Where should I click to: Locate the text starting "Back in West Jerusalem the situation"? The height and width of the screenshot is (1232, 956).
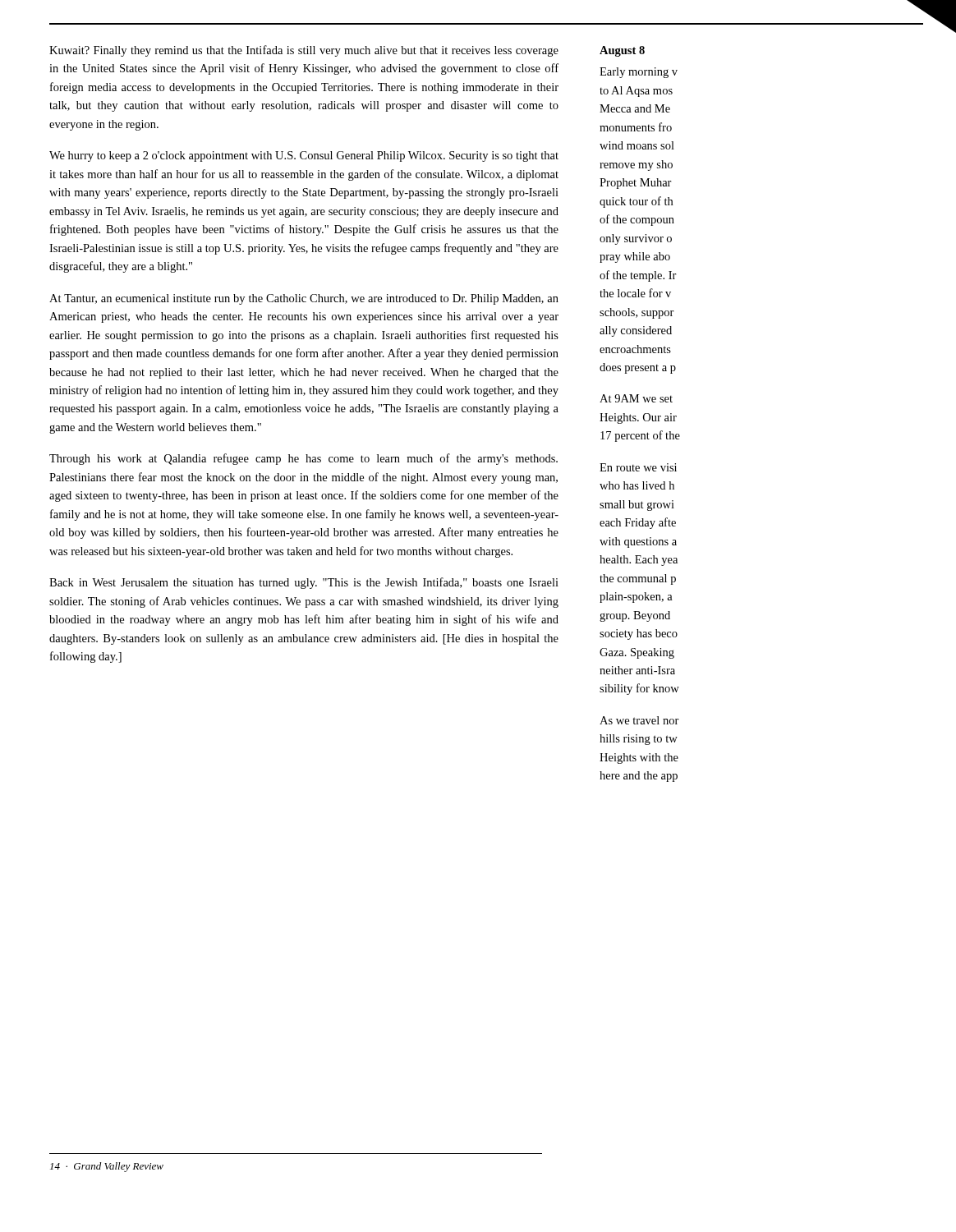click(304, 619)
